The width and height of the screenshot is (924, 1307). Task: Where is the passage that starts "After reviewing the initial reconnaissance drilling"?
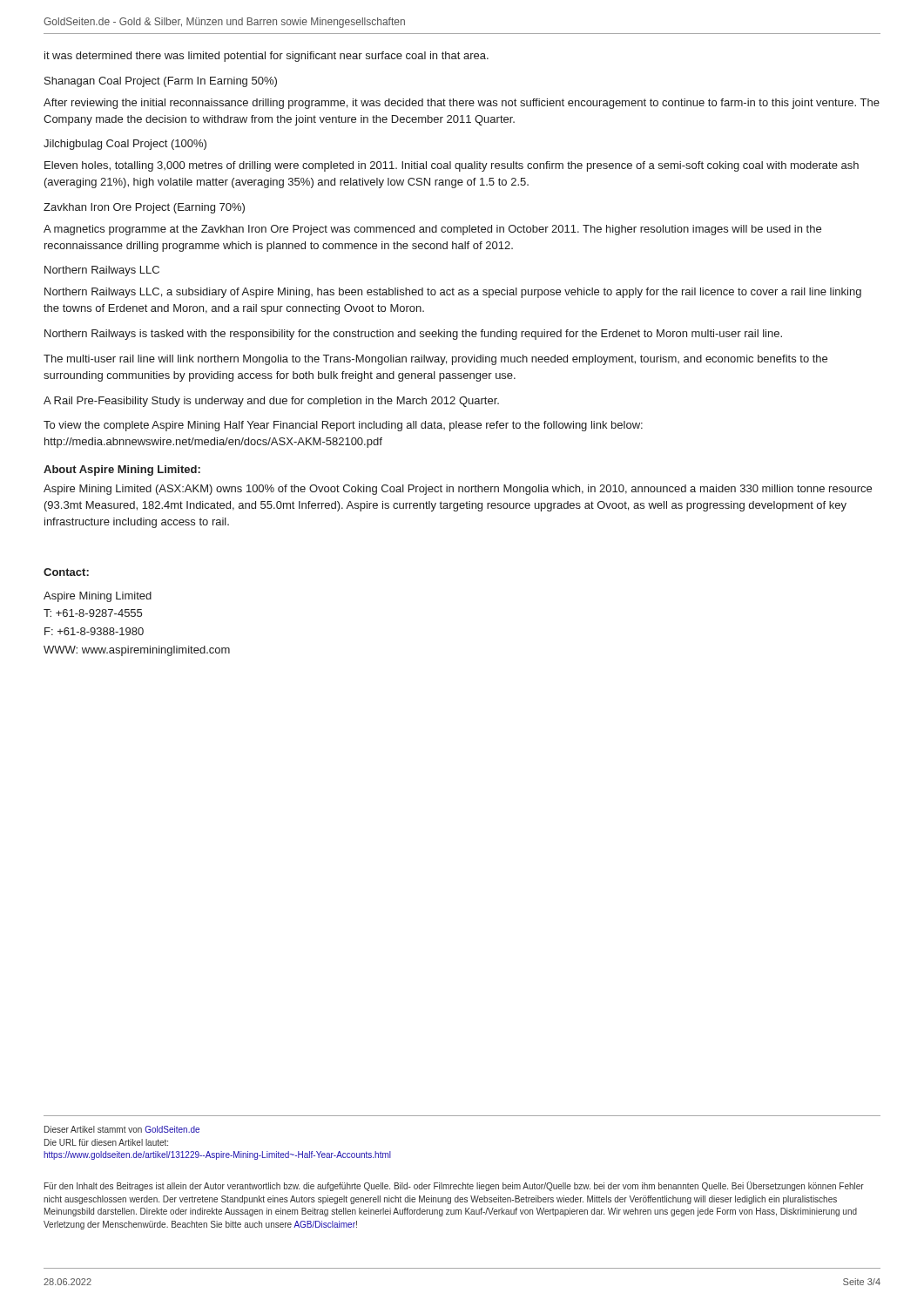461,110
